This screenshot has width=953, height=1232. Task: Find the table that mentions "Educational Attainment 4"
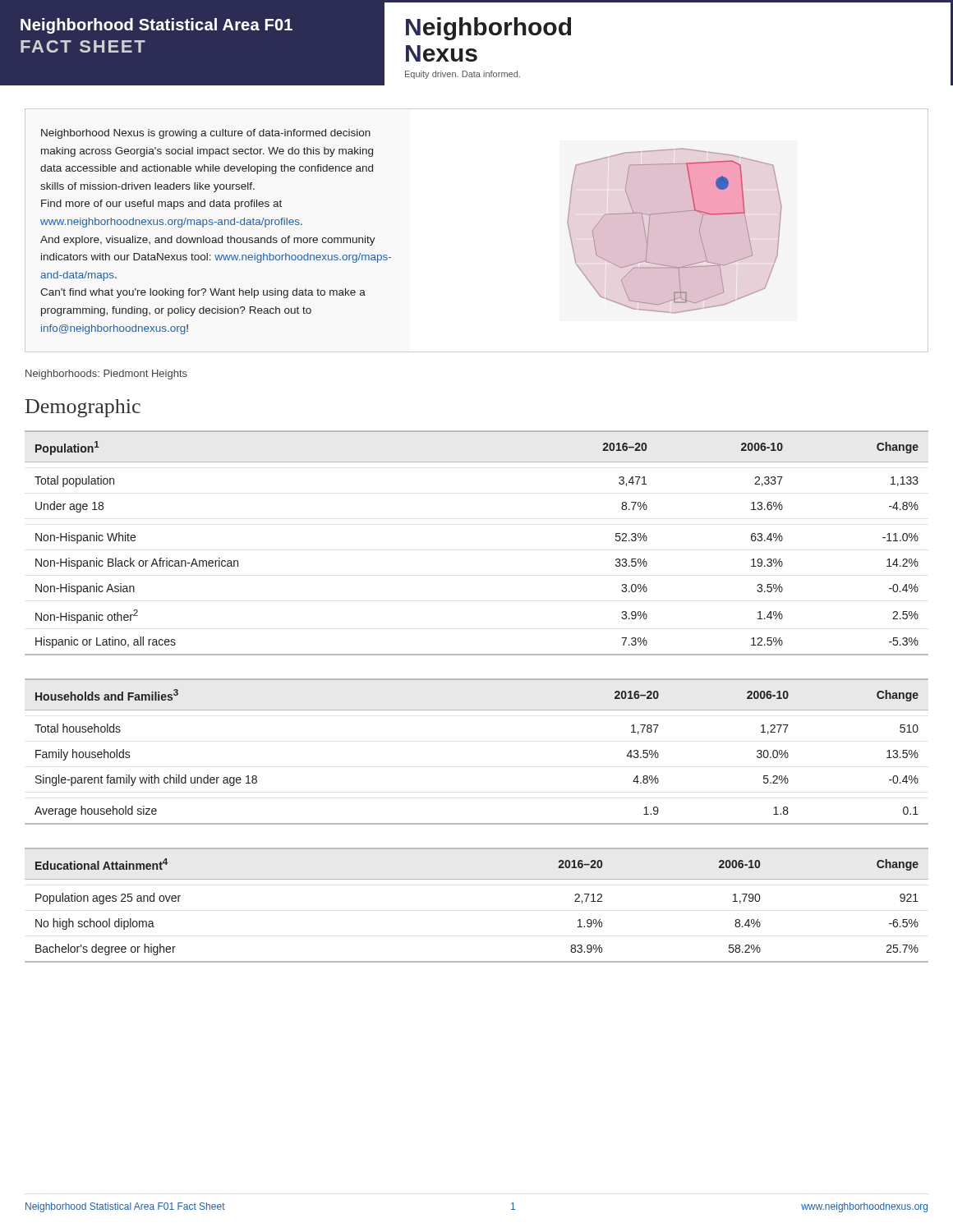coord(476,905)
